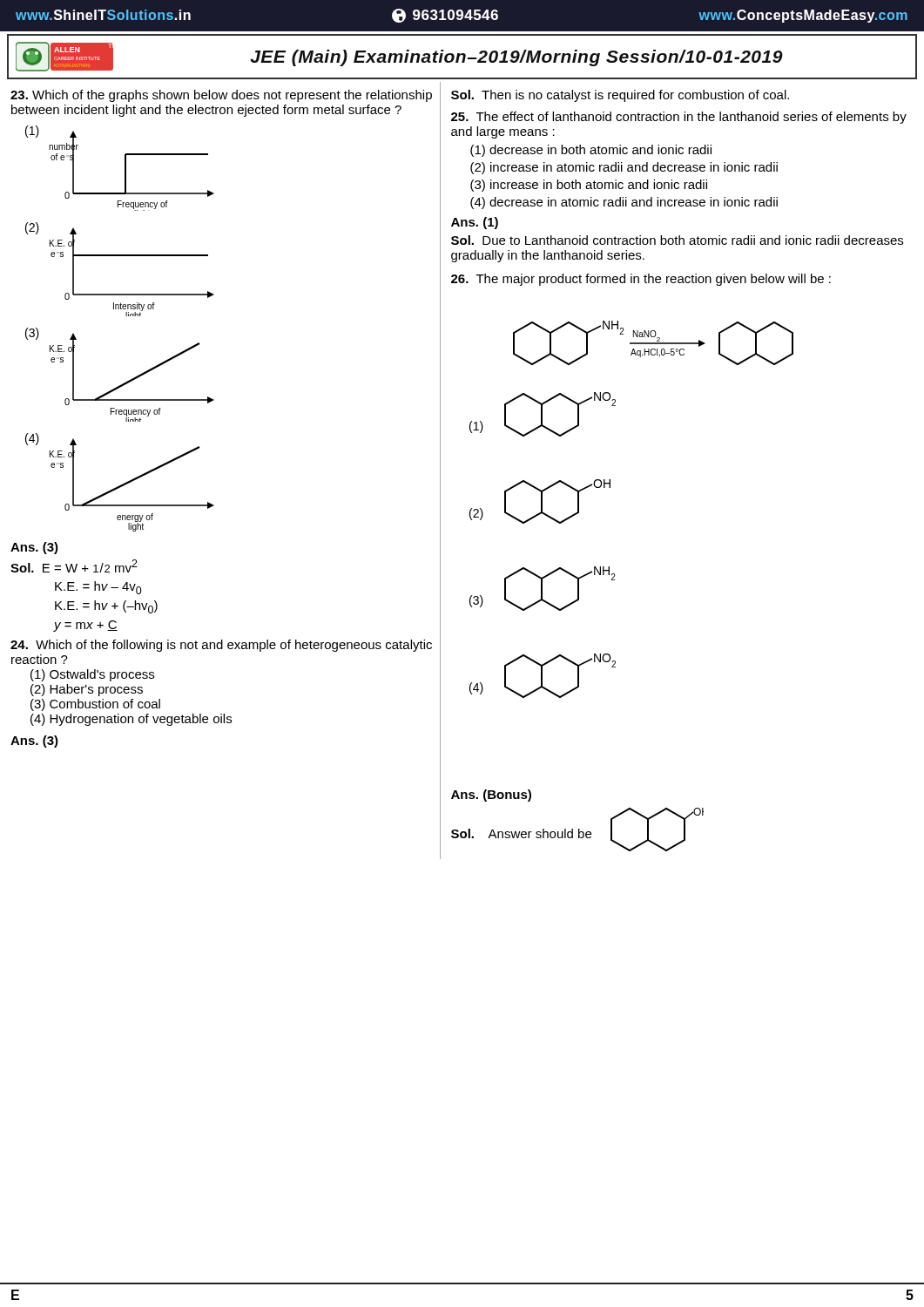Click the passage that begins "The effect of lanthanoid"
The image size is (924, 1307).
point(682,159)
